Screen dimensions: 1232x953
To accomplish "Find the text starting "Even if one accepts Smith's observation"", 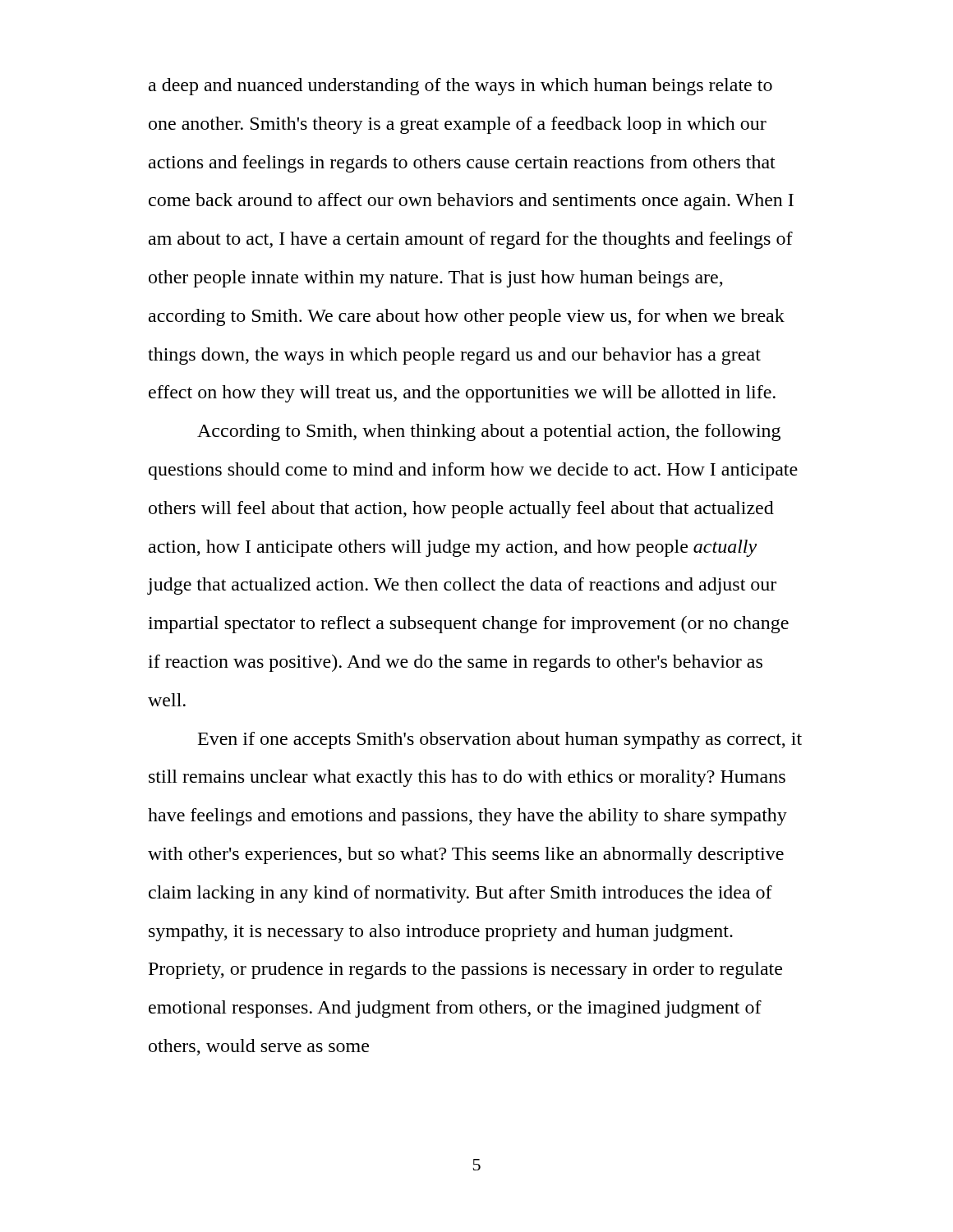I will 476,892.
